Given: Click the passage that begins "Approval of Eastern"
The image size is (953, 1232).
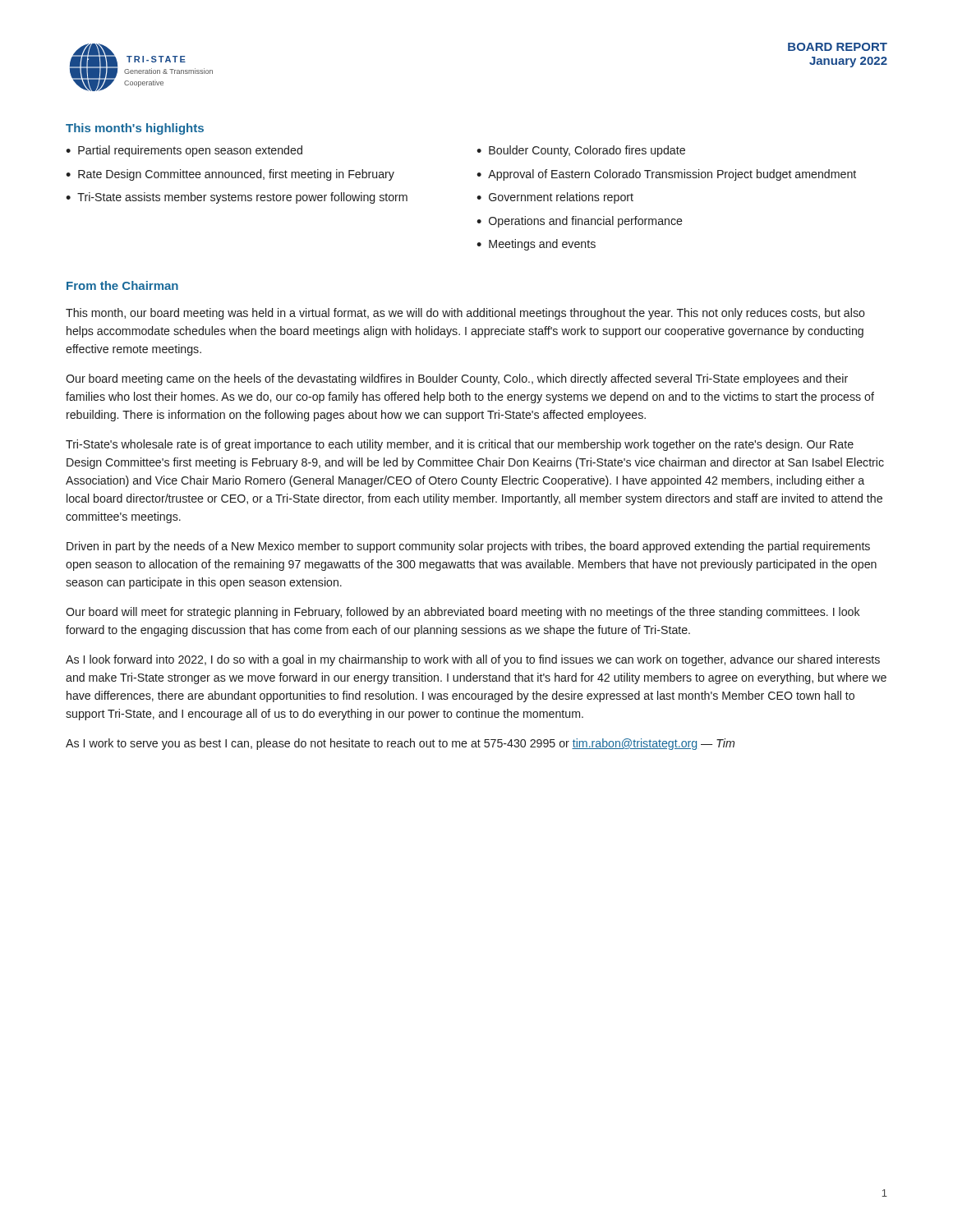Looking at the screenshot, I should (x=672, y=174).
